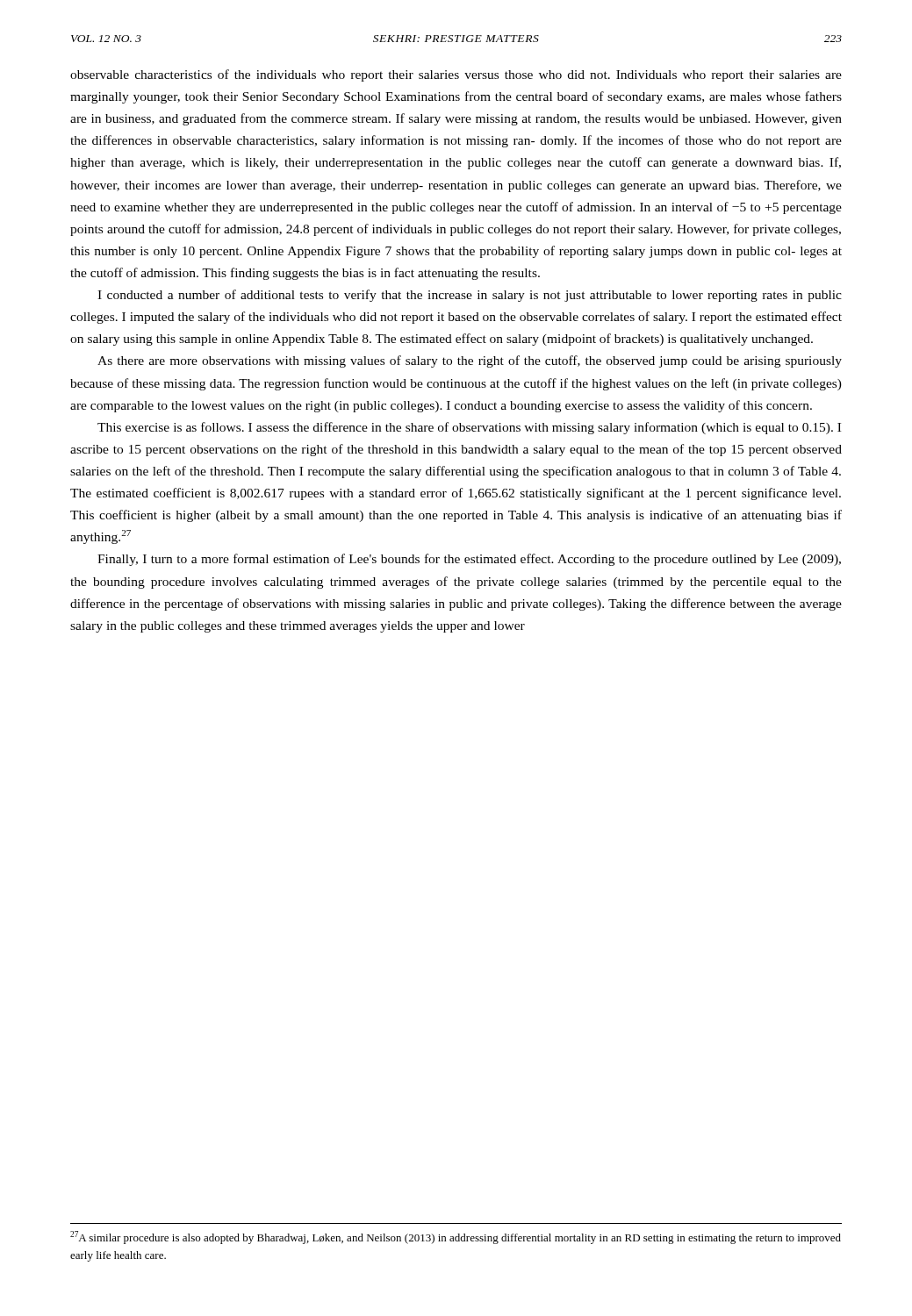Locate the region starting "I conducted a number of"
This screenshot has height=1316, width=912.
tap(456, 316)
